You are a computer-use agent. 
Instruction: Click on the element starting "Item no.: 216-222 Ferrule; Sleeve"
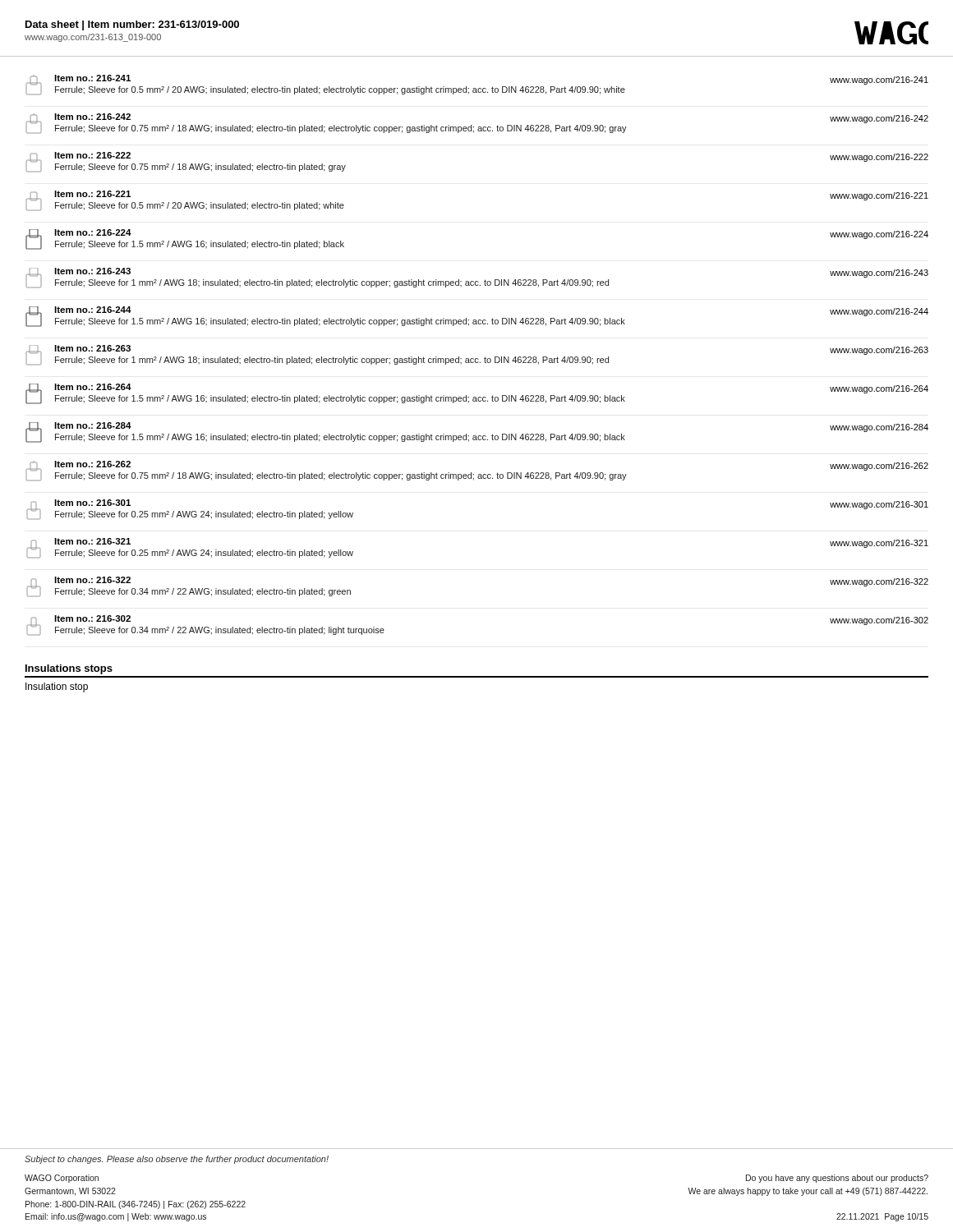coord(113,165)
